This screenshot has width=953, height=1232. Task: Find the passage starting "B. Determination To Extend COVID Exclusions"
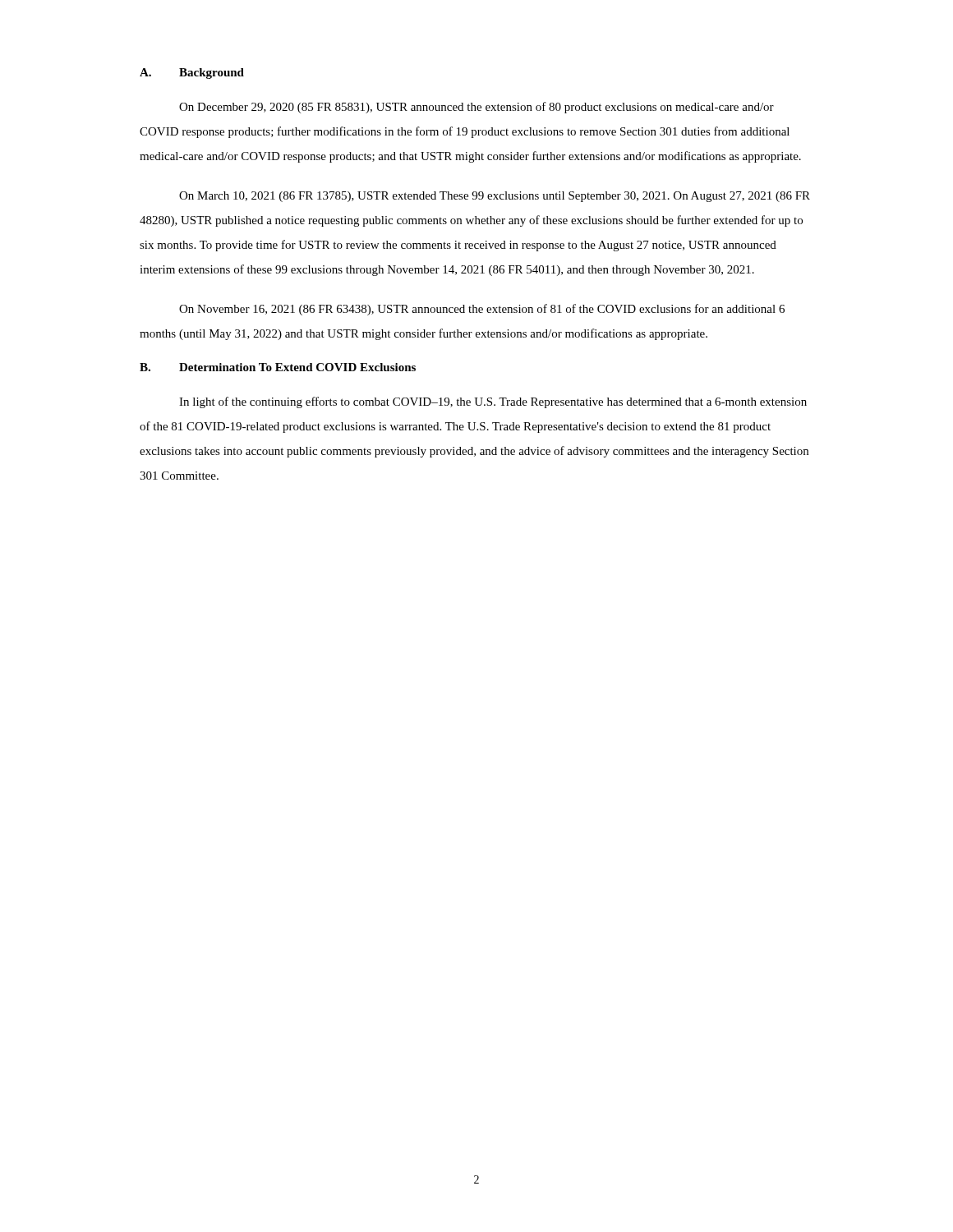278,368
